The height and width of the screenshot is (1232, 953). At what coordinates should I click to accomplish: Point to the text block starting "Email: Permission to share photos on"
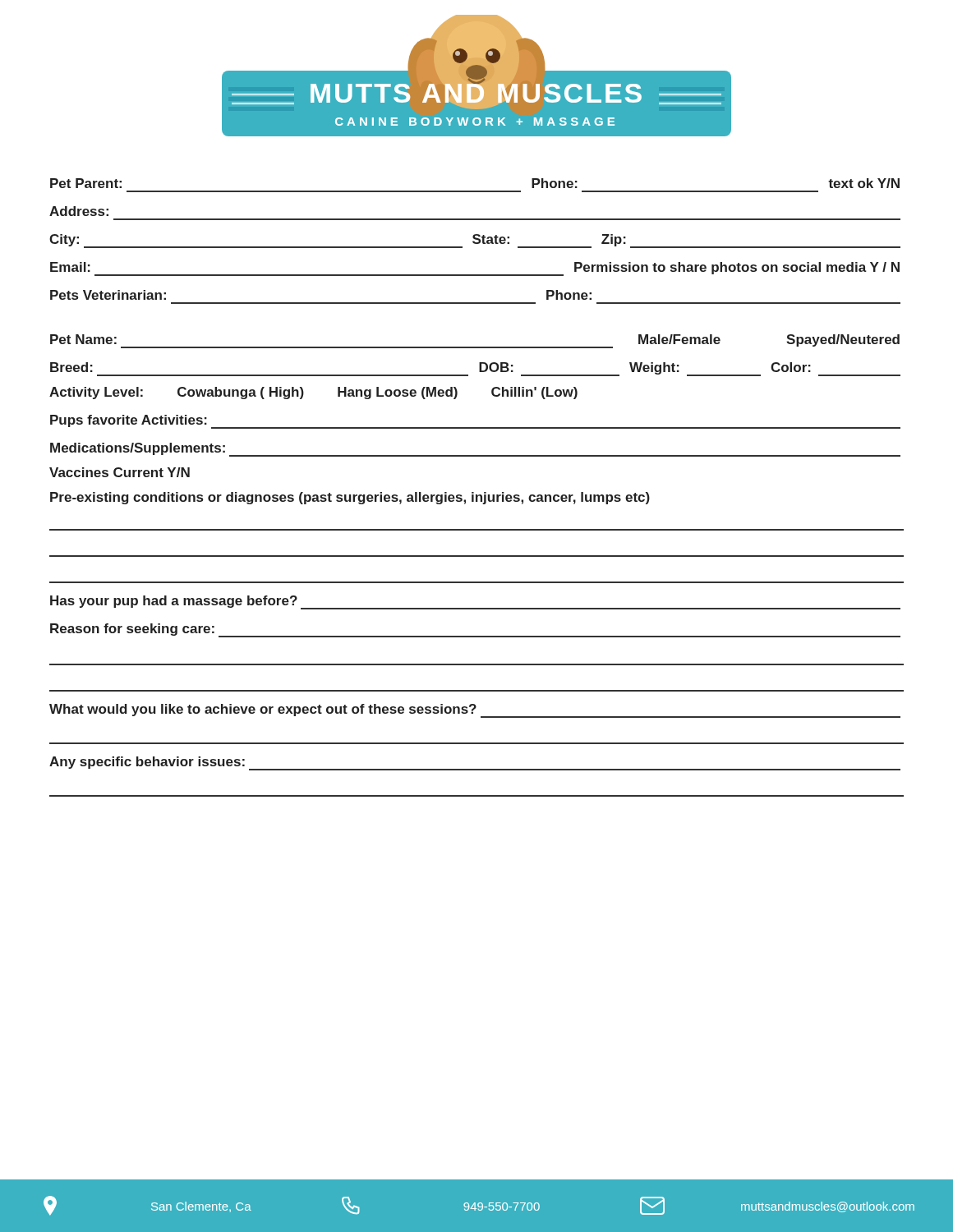tap(475, 266)
